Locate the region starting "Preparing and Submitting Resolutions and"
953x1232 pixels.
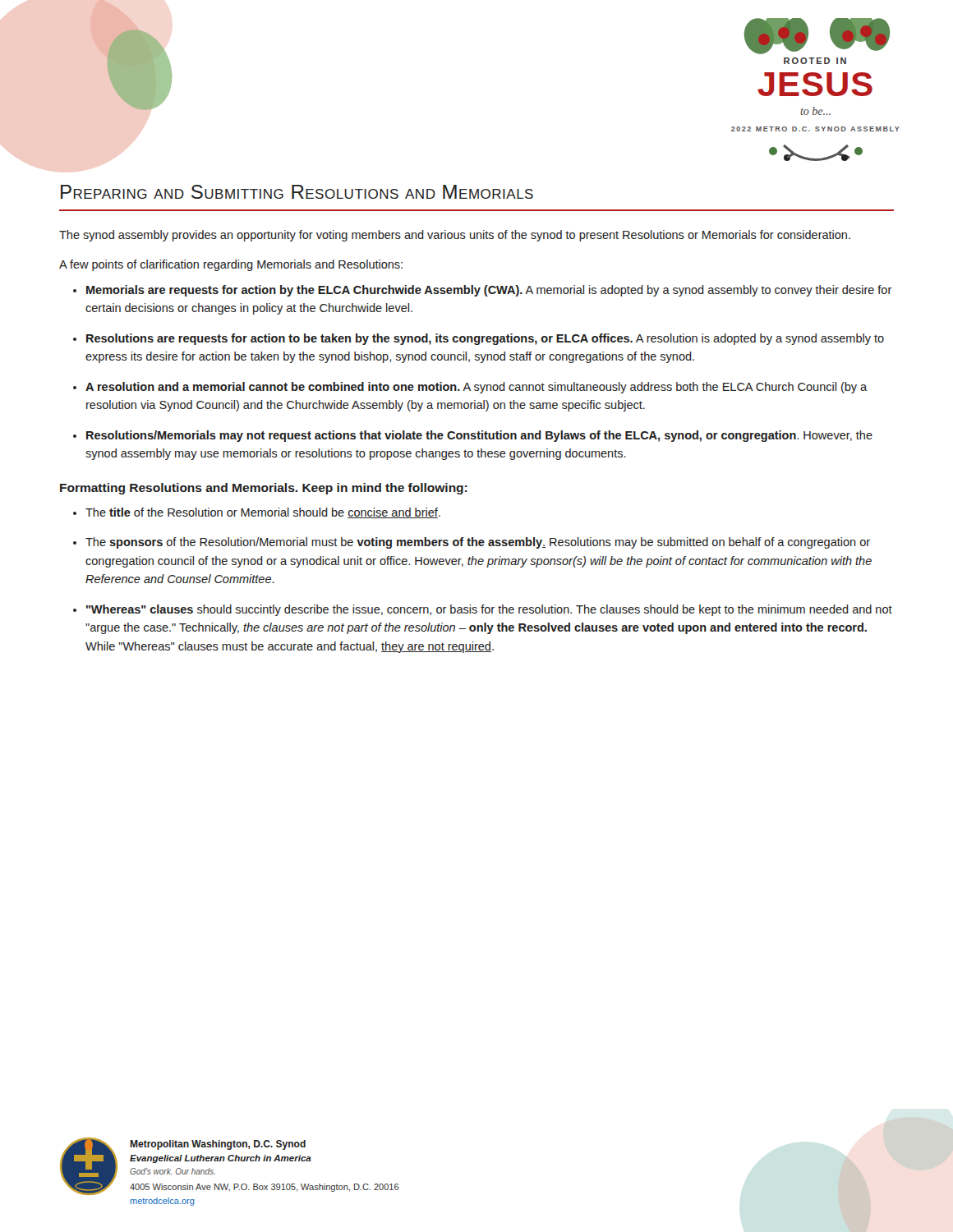[297, 192]
